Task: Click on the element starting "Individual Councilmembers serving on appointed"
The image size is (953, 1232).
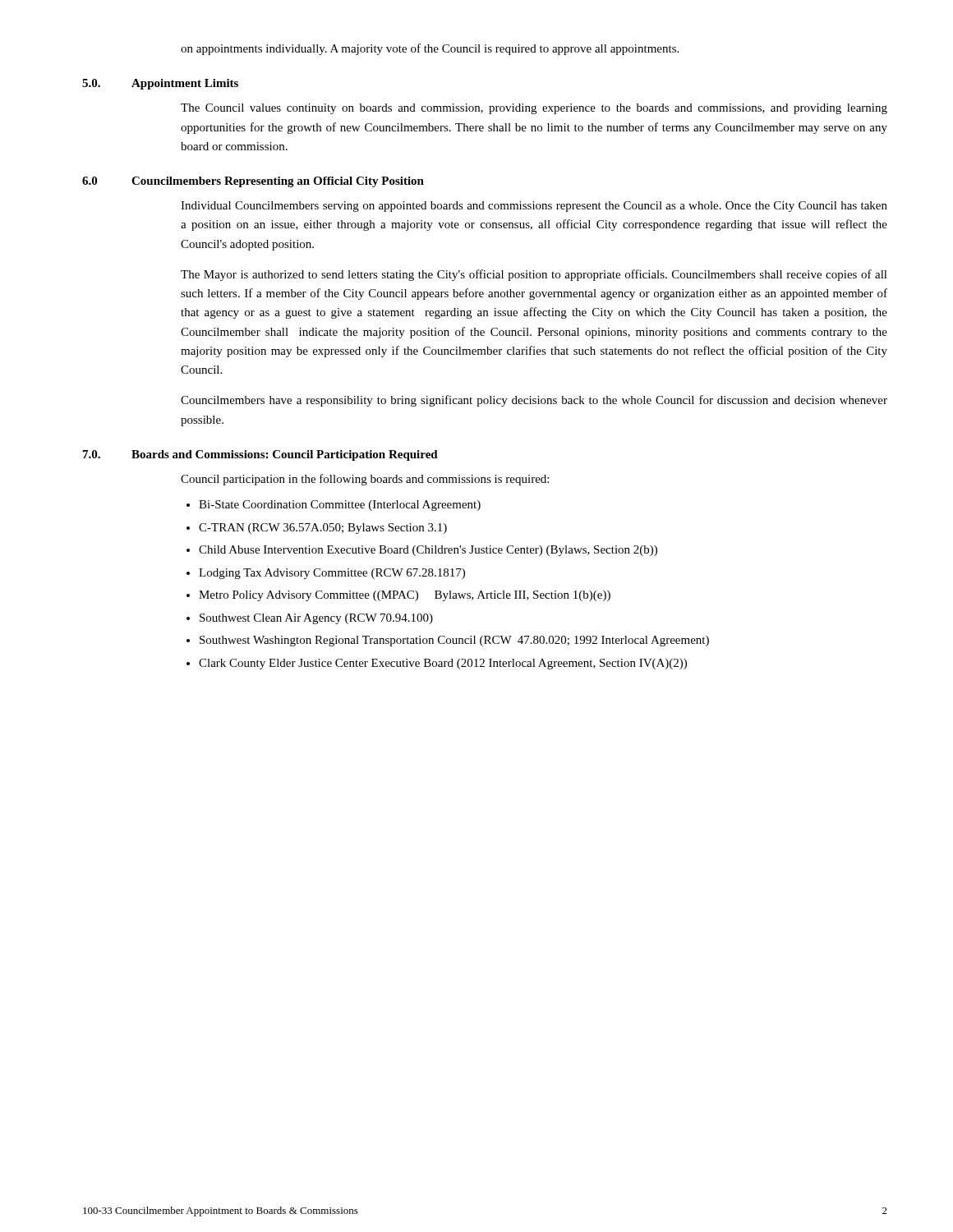Action: coord(534,313)
